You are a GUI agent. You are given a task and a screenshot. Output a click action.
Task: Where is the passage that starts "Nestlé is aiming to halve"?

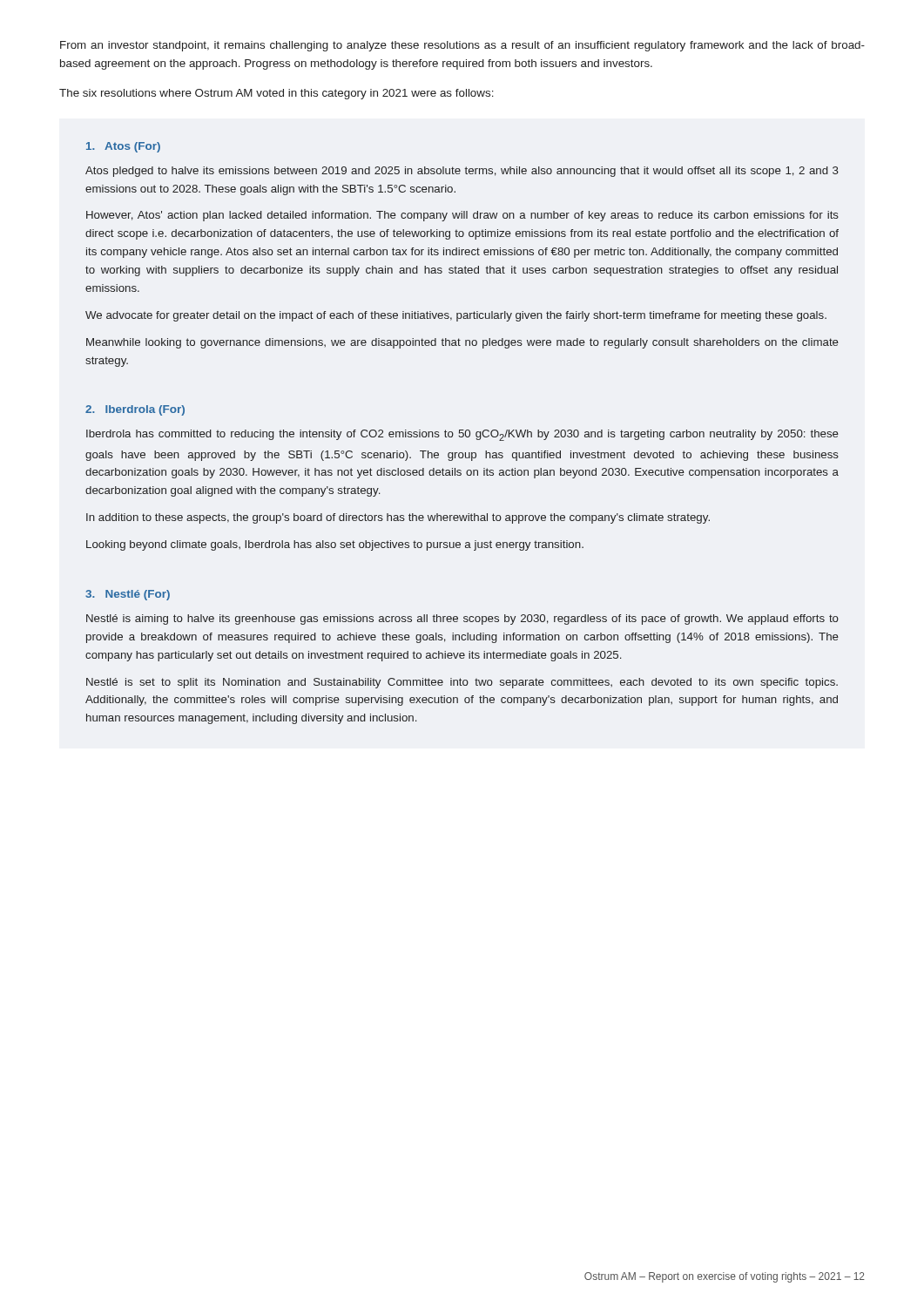(462, 636)
